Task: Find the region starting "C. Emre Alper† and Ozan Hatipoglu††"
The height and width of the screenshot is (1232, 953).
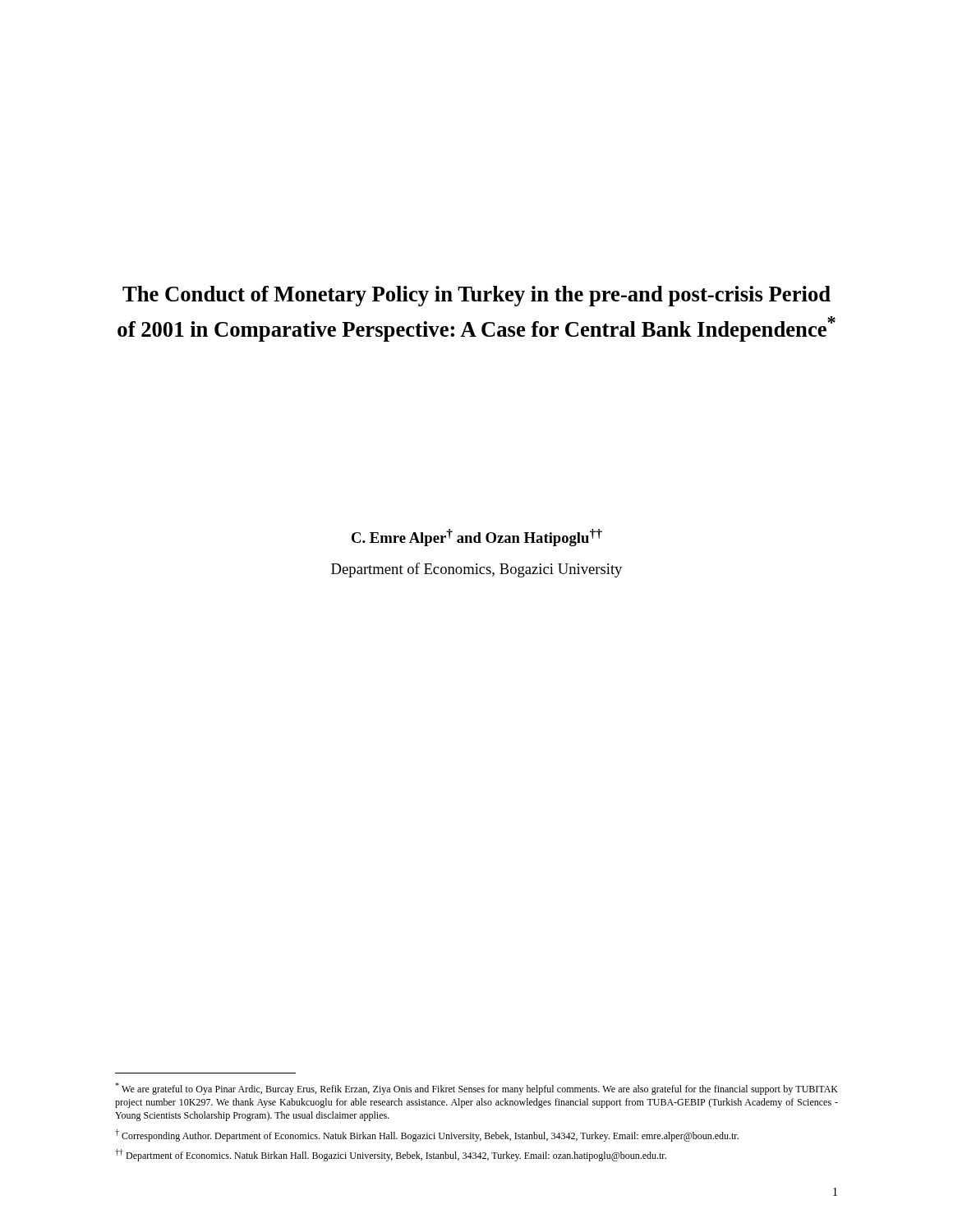Action: click(476, 552)
